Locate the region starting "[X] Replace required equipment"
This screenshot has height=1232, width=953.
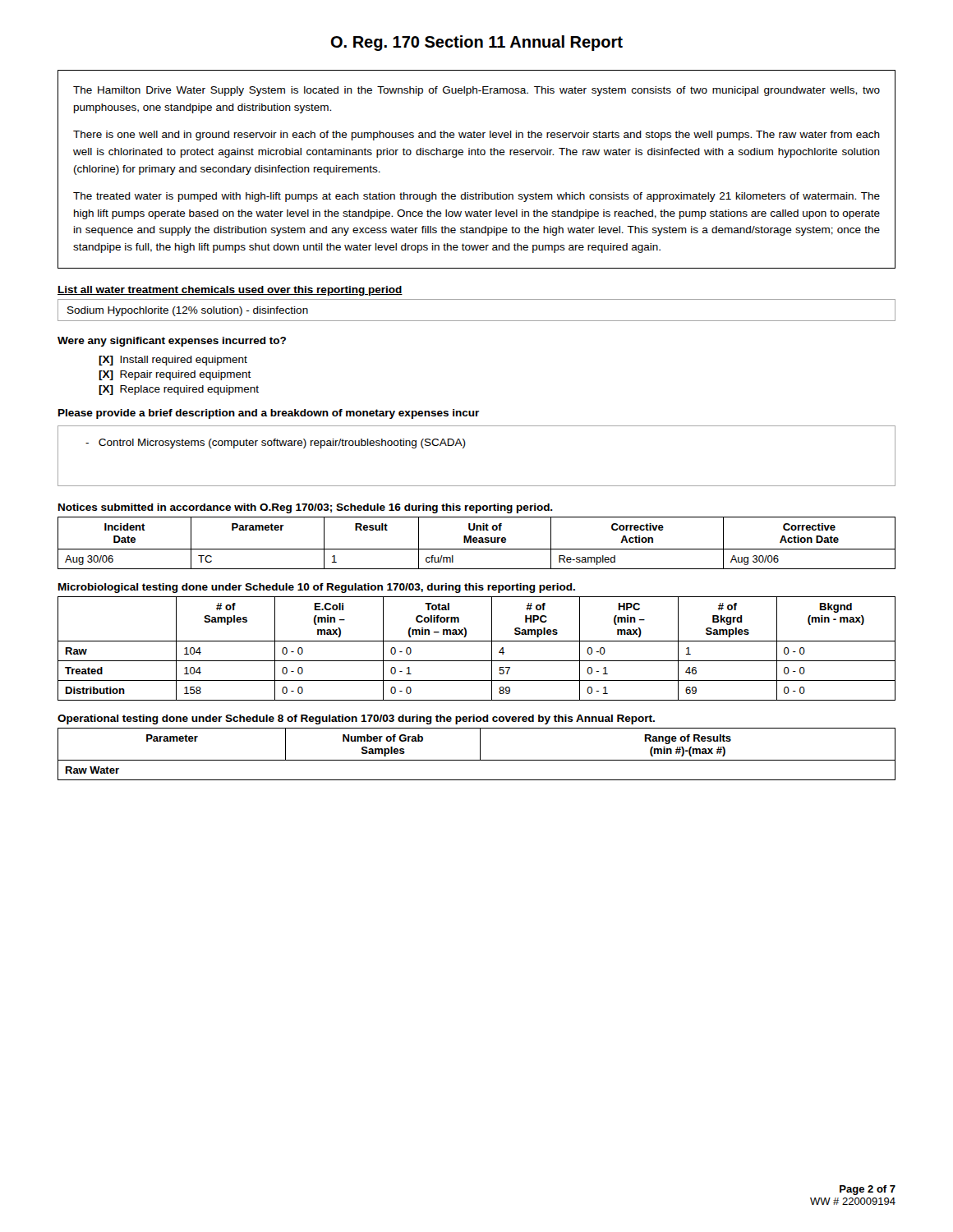tap(179, 389)
